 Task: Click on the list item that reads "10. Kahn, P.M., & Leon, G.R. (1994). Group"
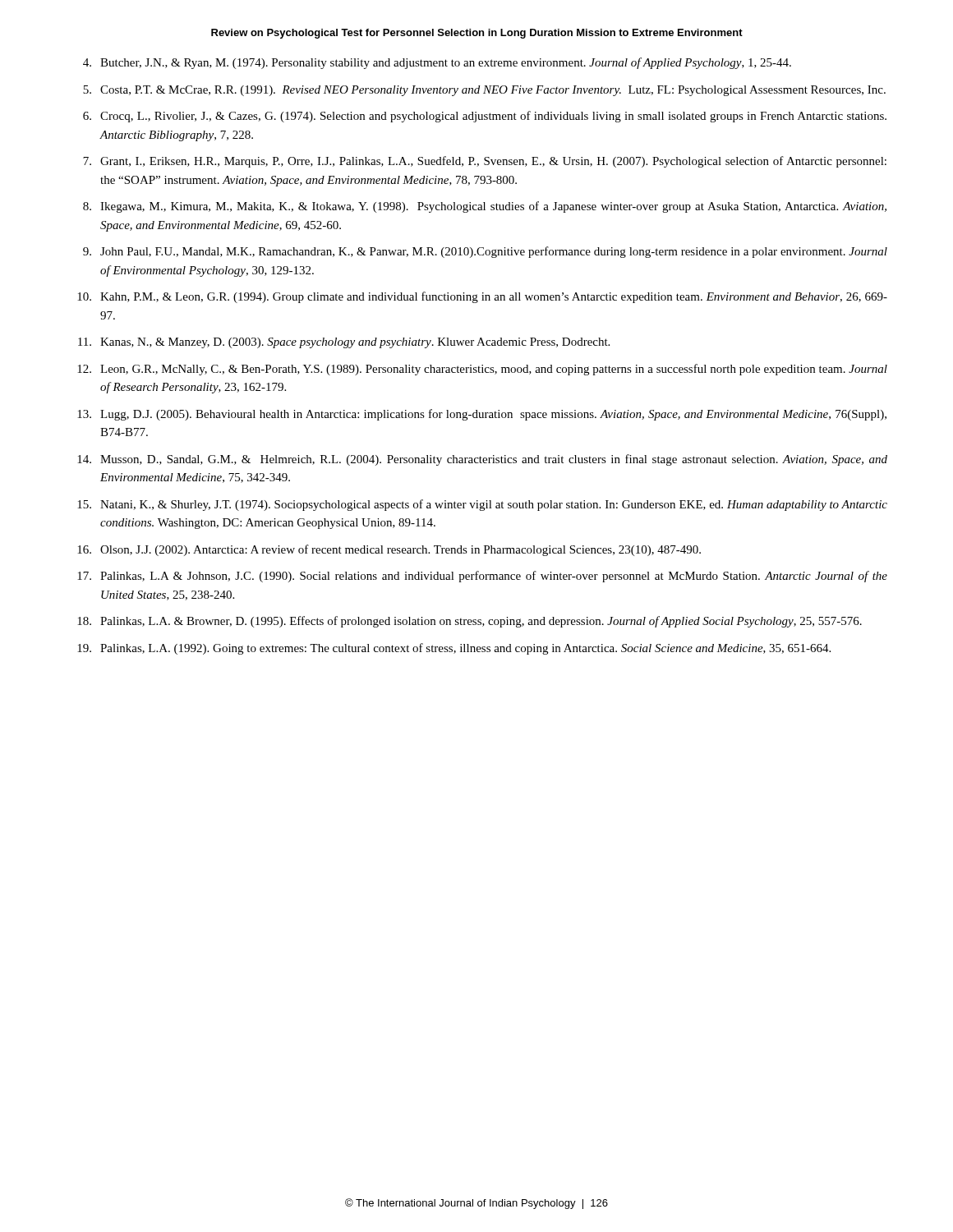(476, 306)
